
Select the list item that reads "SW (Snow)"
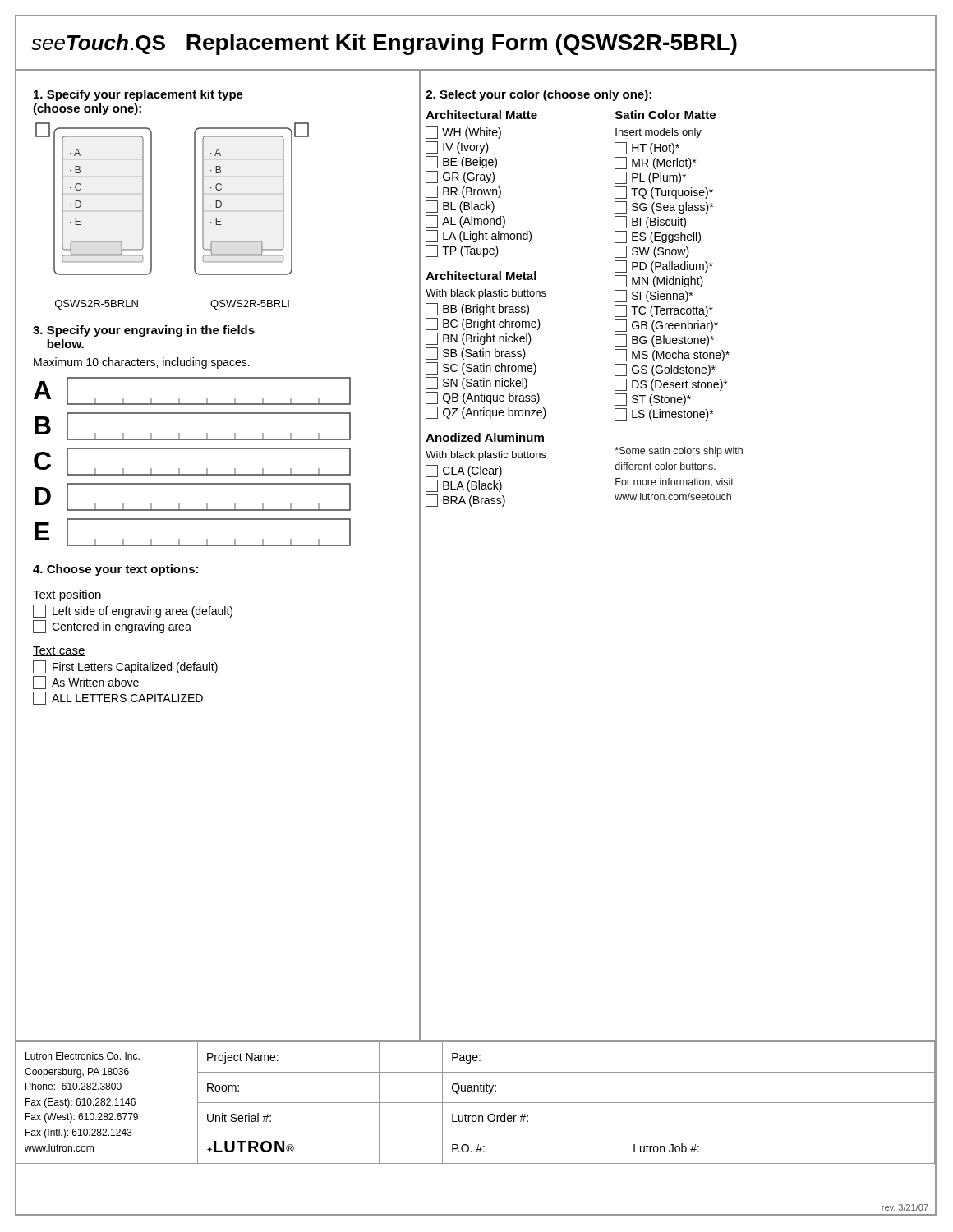tap(652, 251)
